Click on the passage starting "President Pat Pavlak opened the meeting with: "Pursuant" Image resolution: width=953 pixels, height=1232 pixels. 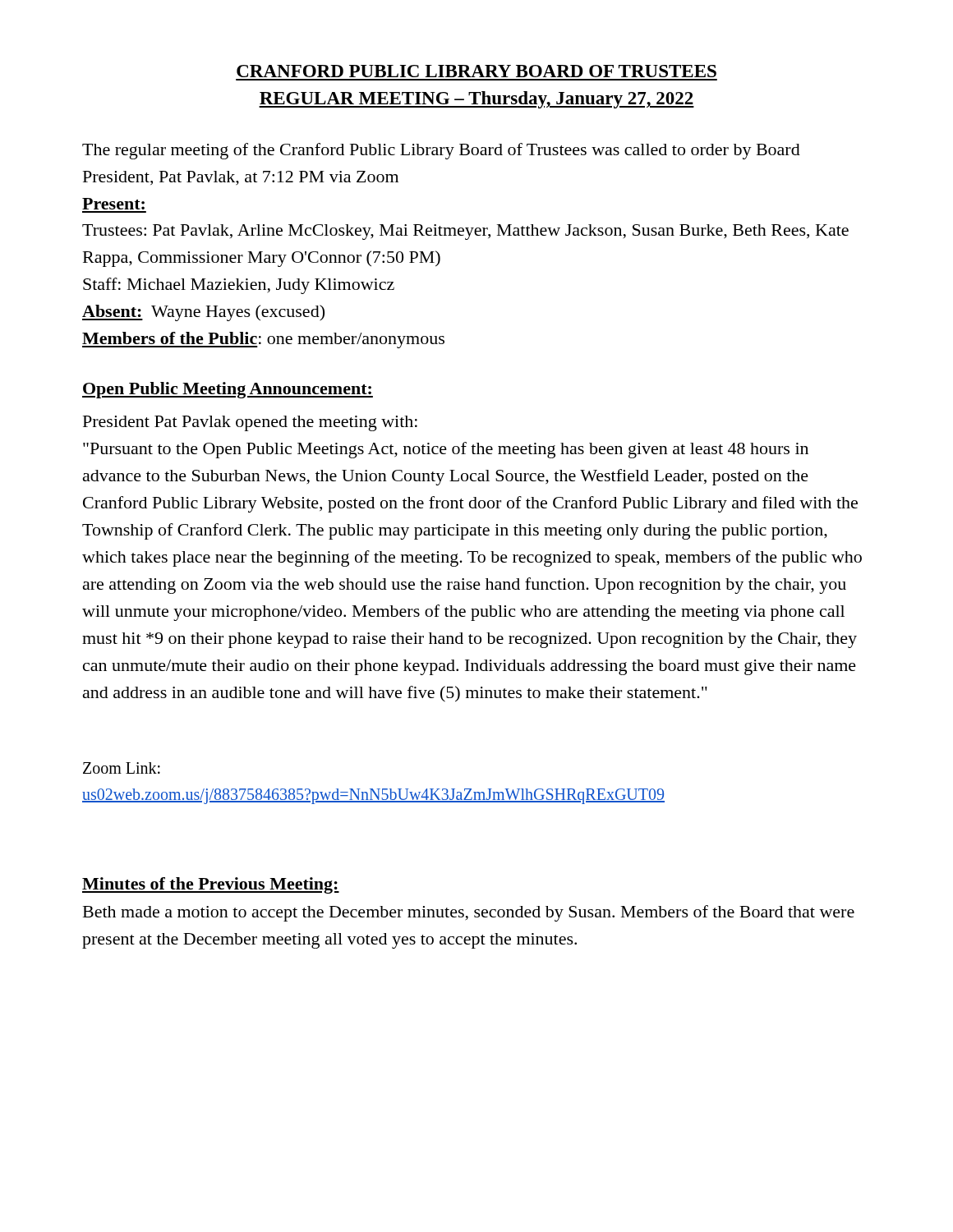[x=476, y=556]
